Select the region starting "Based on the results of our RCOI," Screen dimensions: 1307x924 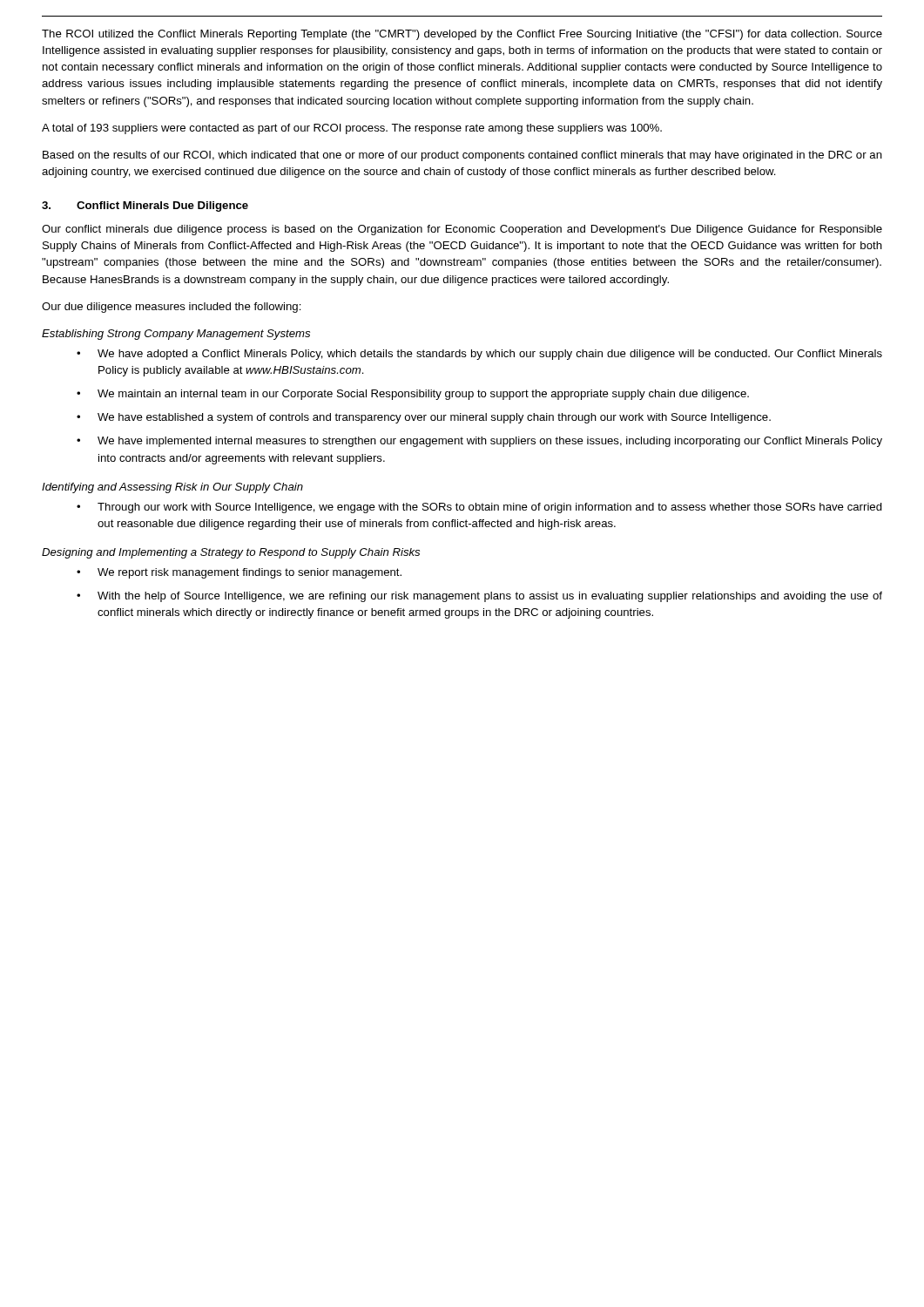pos(462,163)
